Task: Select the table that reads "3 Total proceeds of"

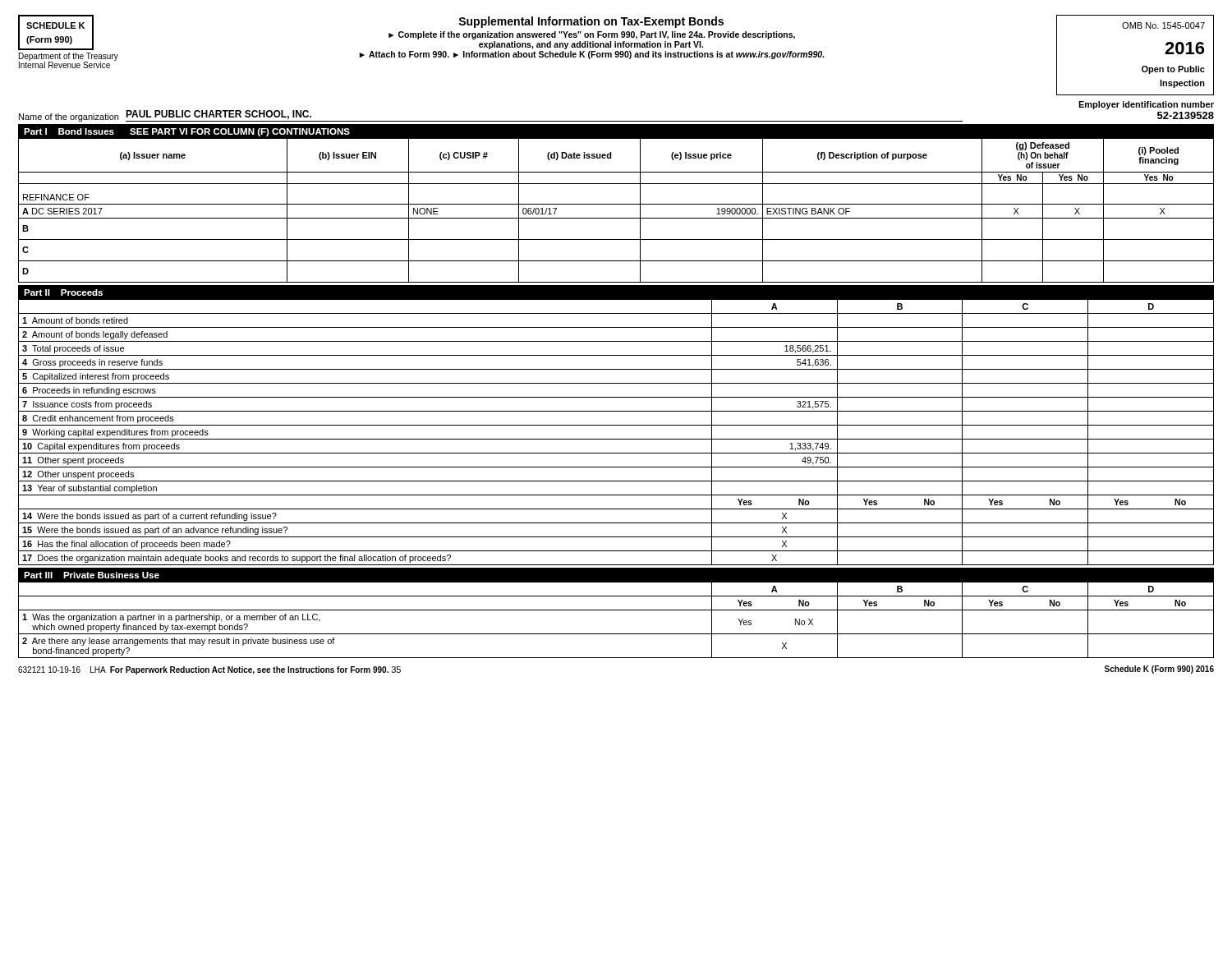Action: coord(616,425)
